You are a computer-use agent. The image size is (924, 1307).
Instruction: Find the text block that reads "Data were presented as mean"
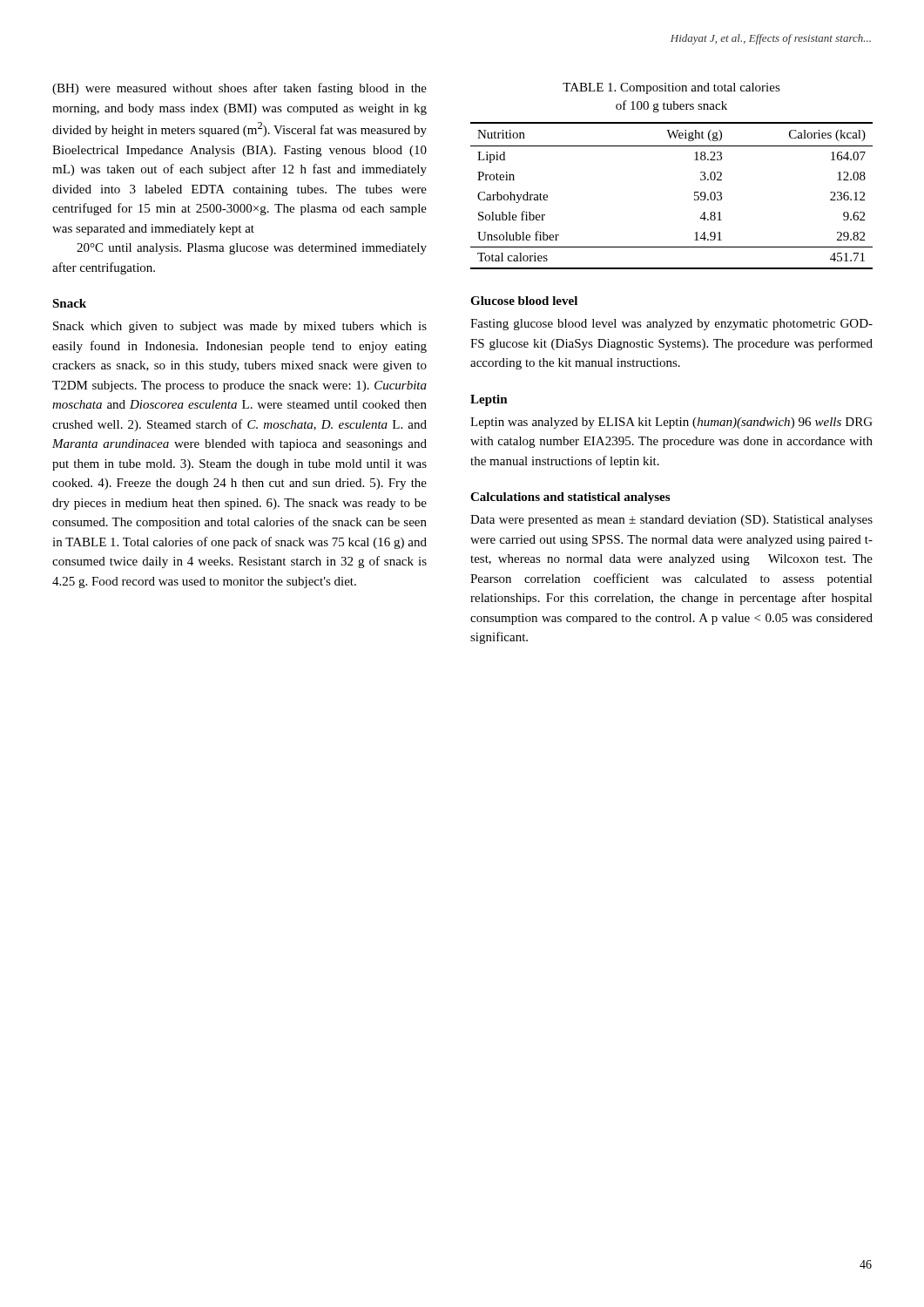[671, 578]
